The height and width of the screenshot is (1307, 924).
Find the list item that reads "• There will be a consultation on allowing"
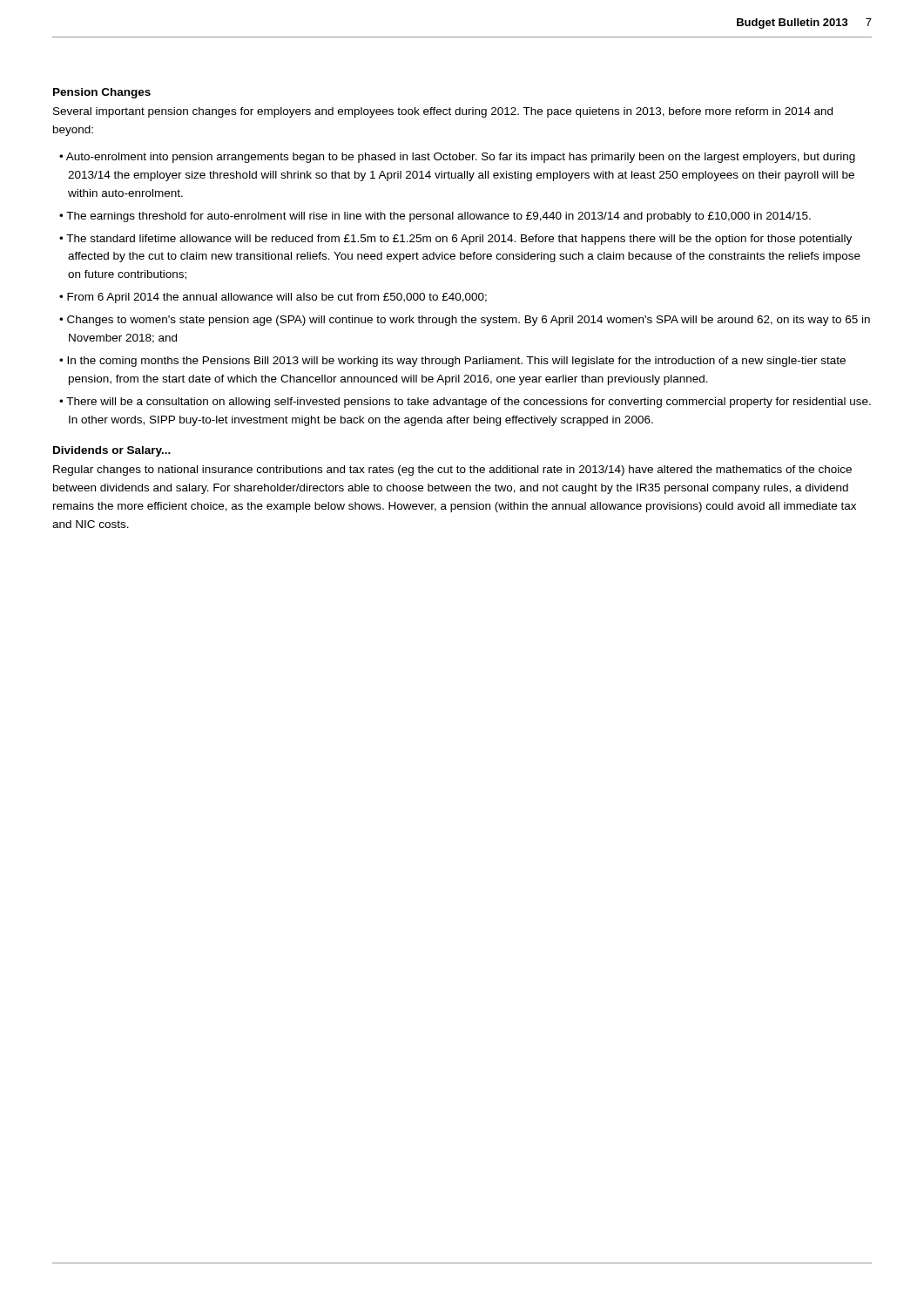point(465,410)
